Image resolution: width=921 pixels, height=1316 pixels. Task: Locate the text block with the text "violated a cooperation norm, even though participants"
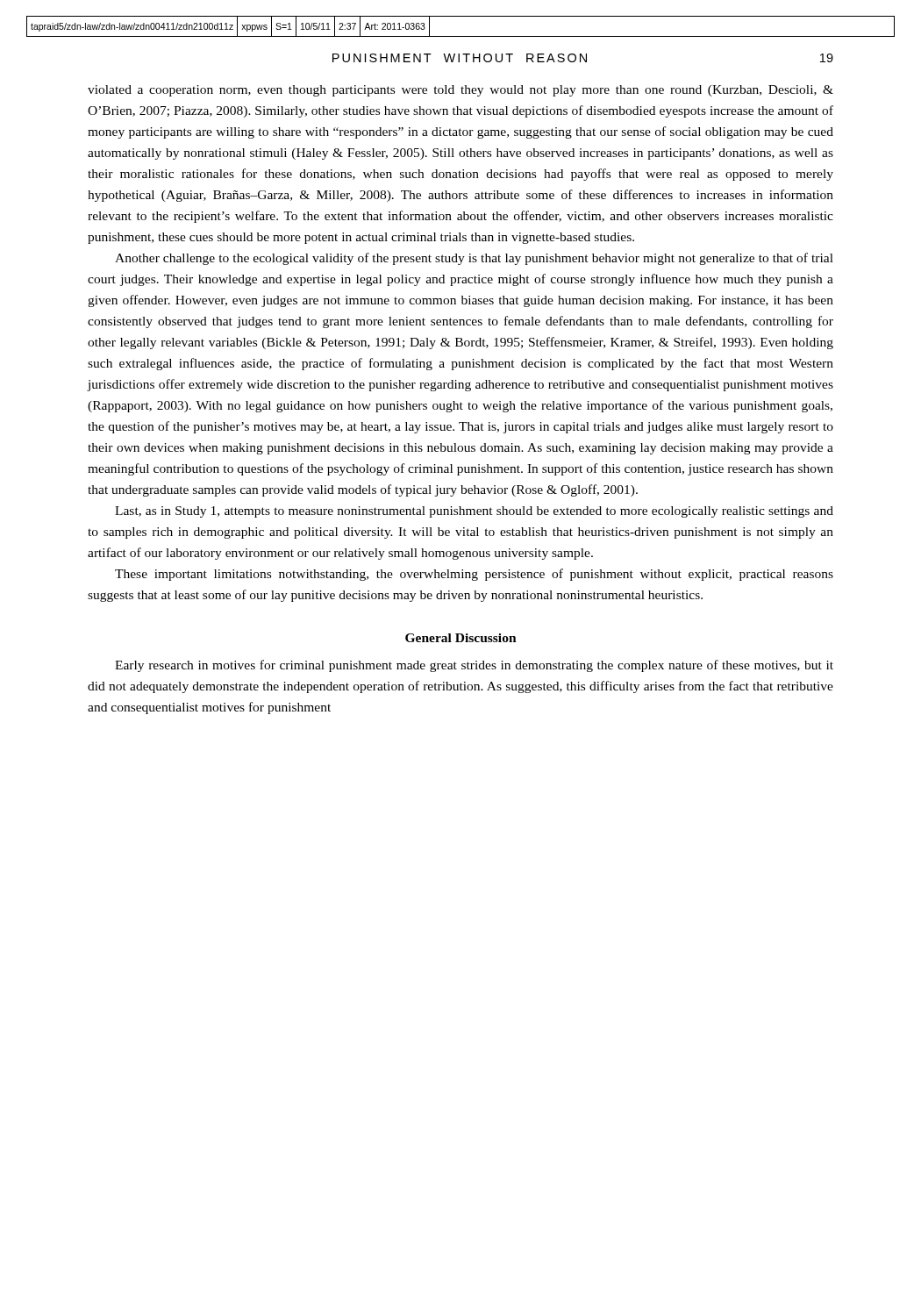pos(460,163)
